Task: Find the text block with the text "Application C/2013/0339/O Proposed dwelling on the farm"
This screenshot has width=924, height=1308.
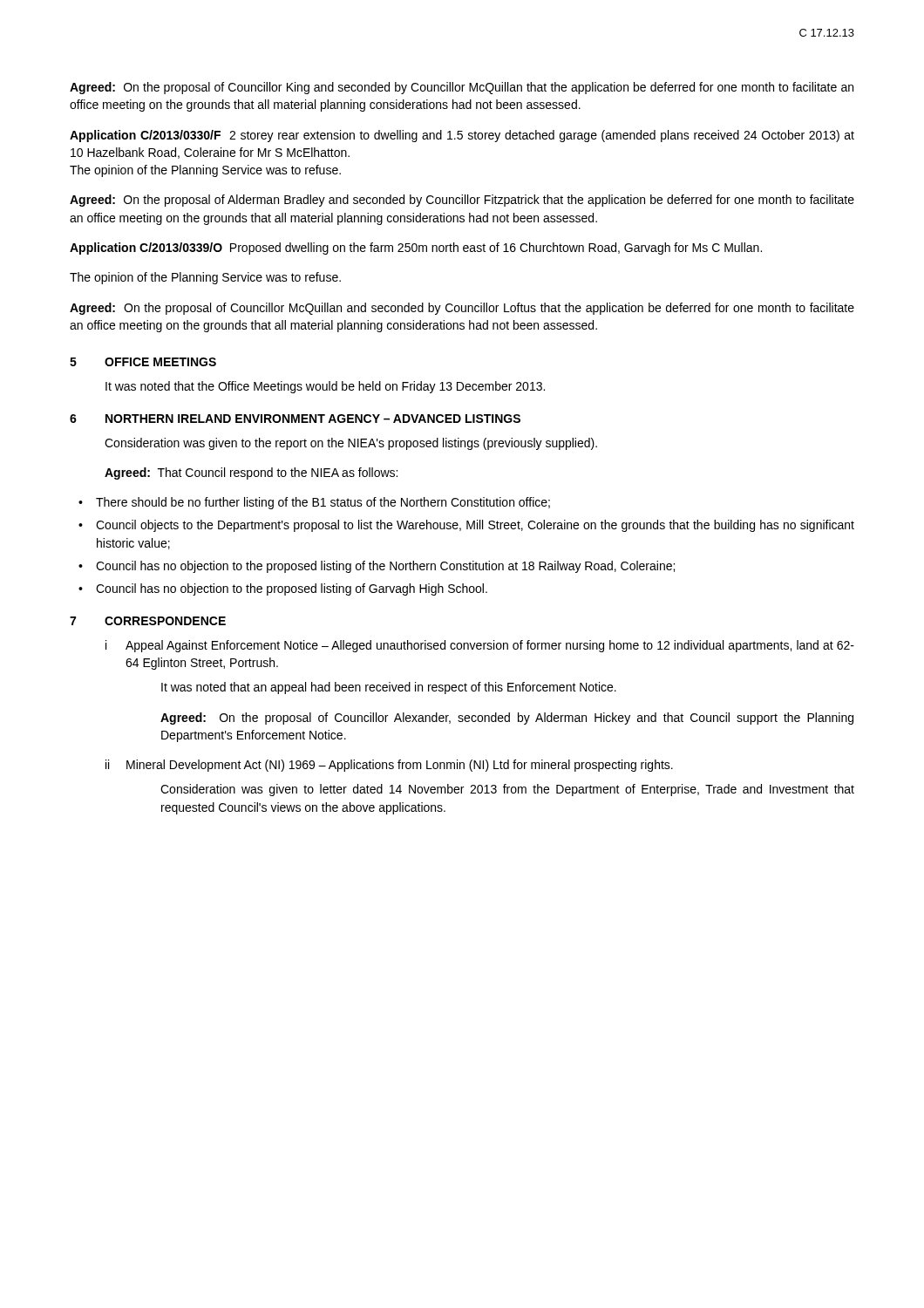Action: (416, 248)
